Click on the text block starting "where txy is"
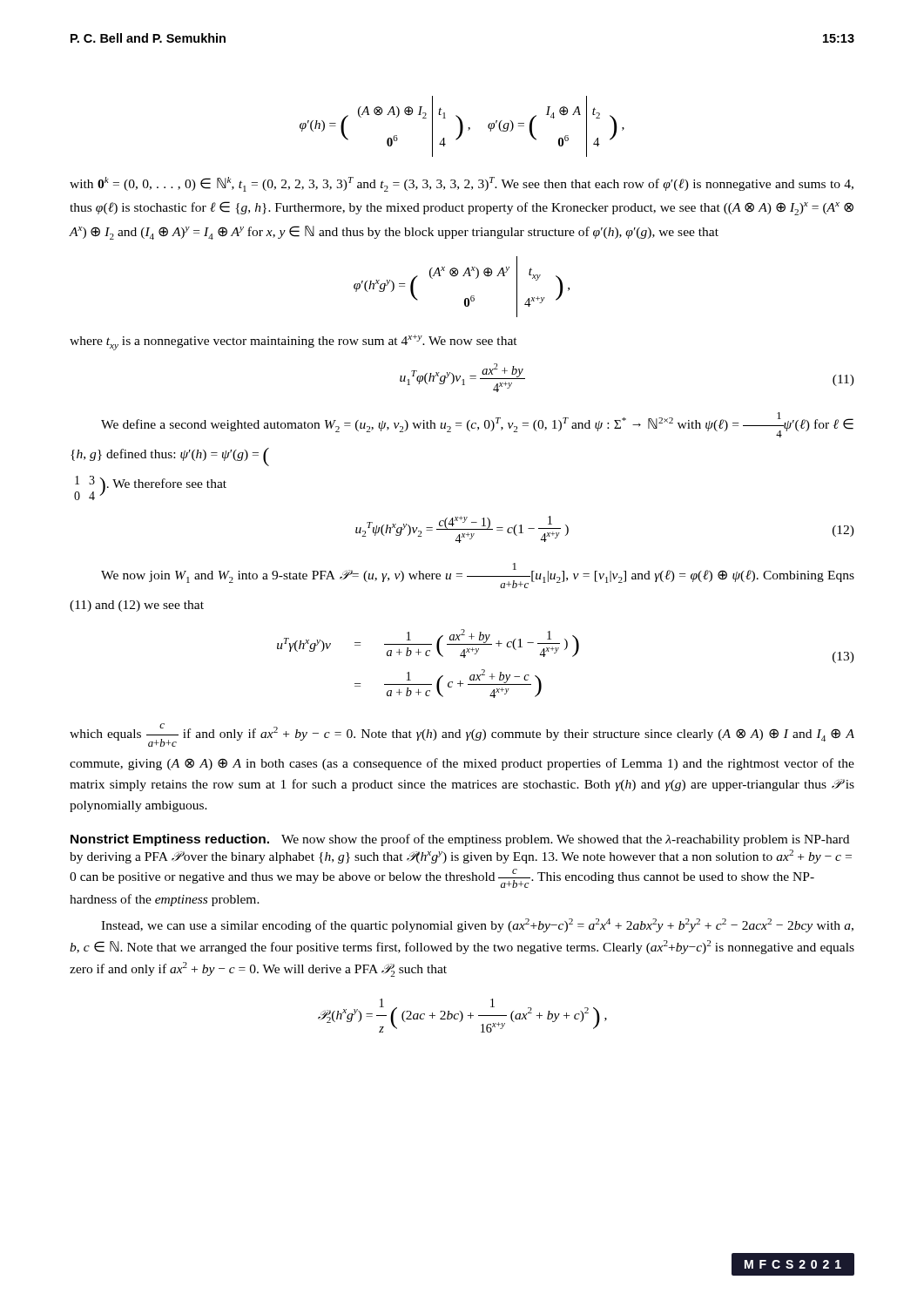Image resolution: width=924 pixels, height=1307 pixels. coord(462,341)
